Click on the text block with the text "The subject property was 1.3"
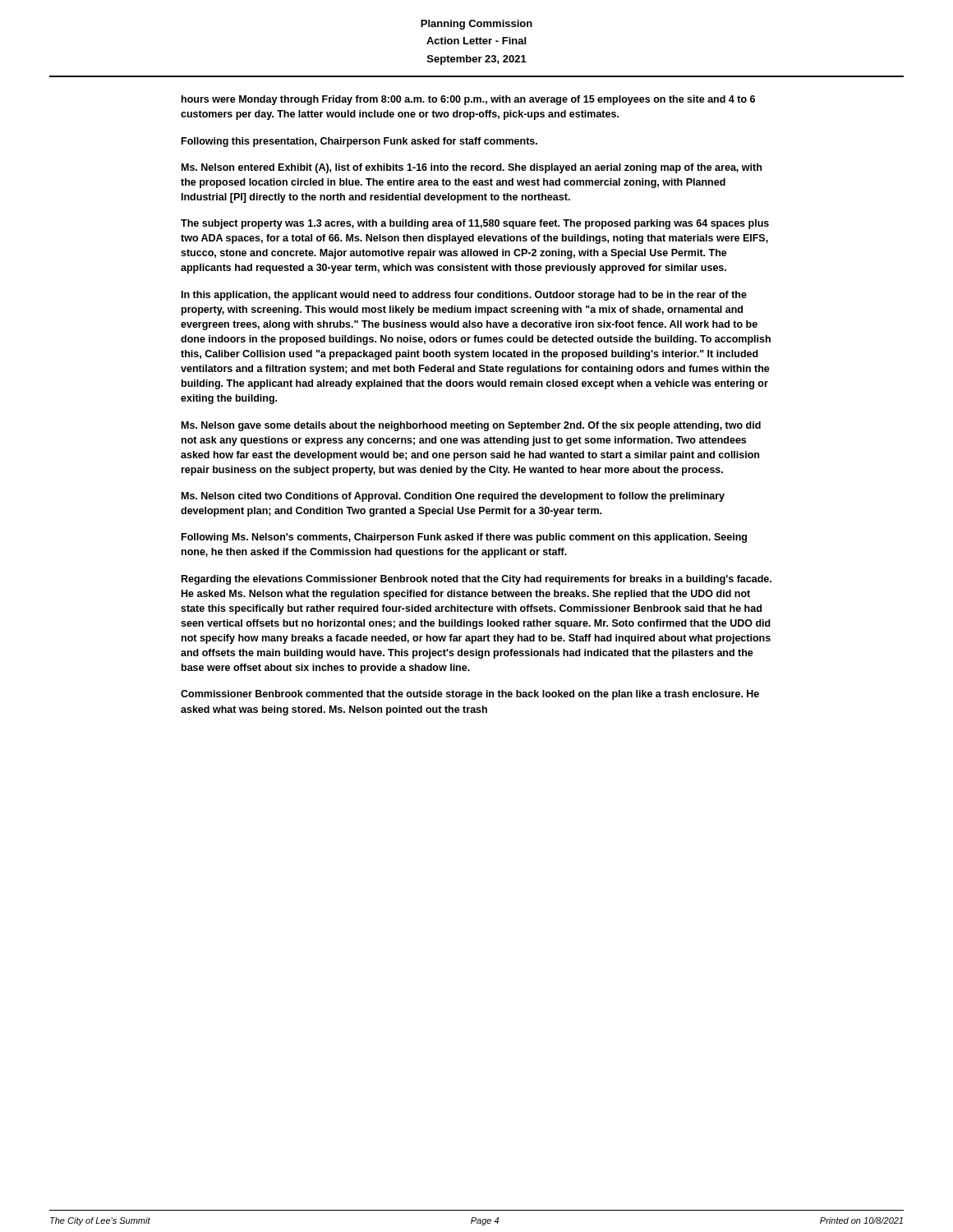This screenshot has height=1232, width=953. 475,246
